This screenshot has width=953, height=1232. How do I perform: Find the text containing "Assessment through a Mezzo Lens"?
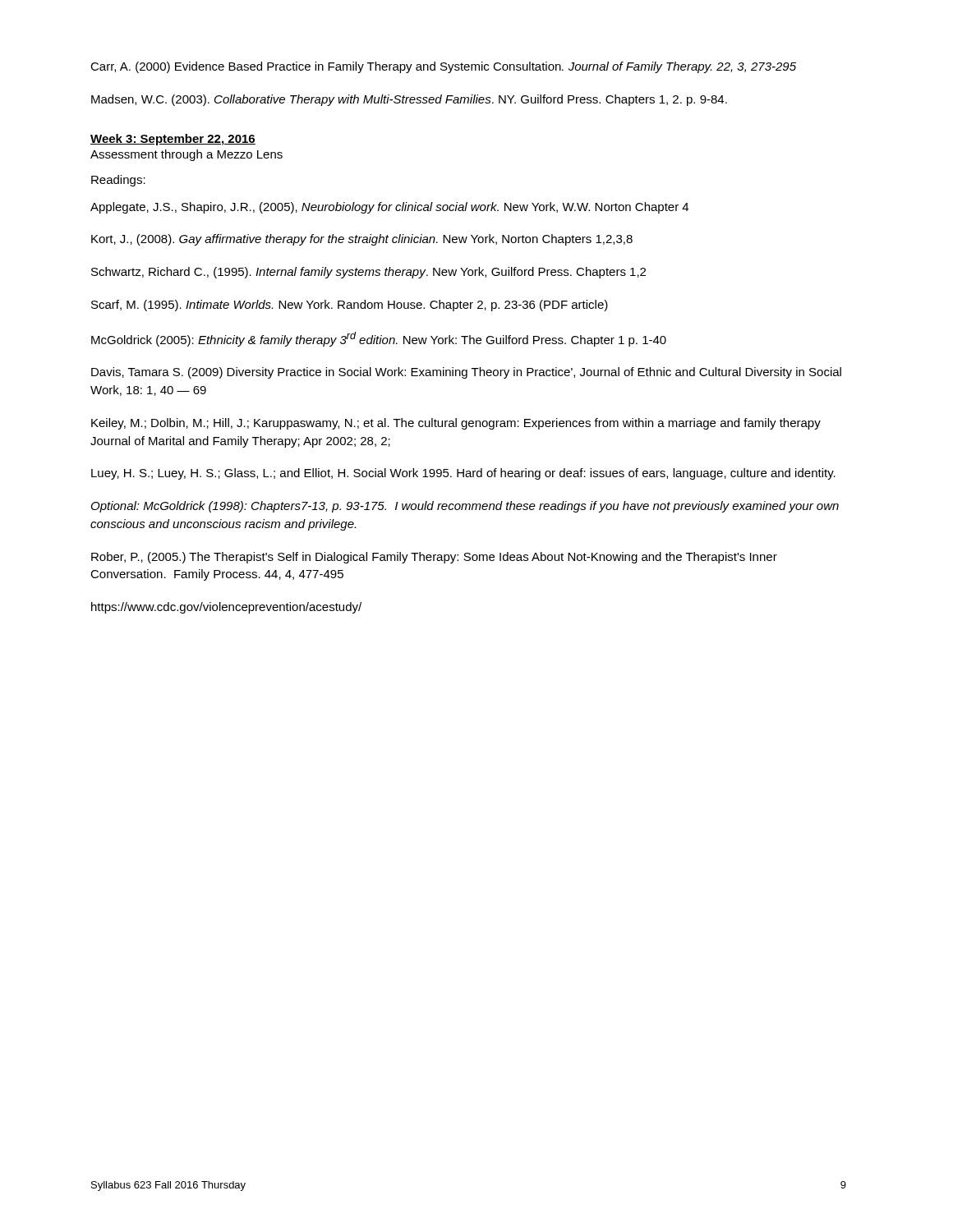coord(187,154)
